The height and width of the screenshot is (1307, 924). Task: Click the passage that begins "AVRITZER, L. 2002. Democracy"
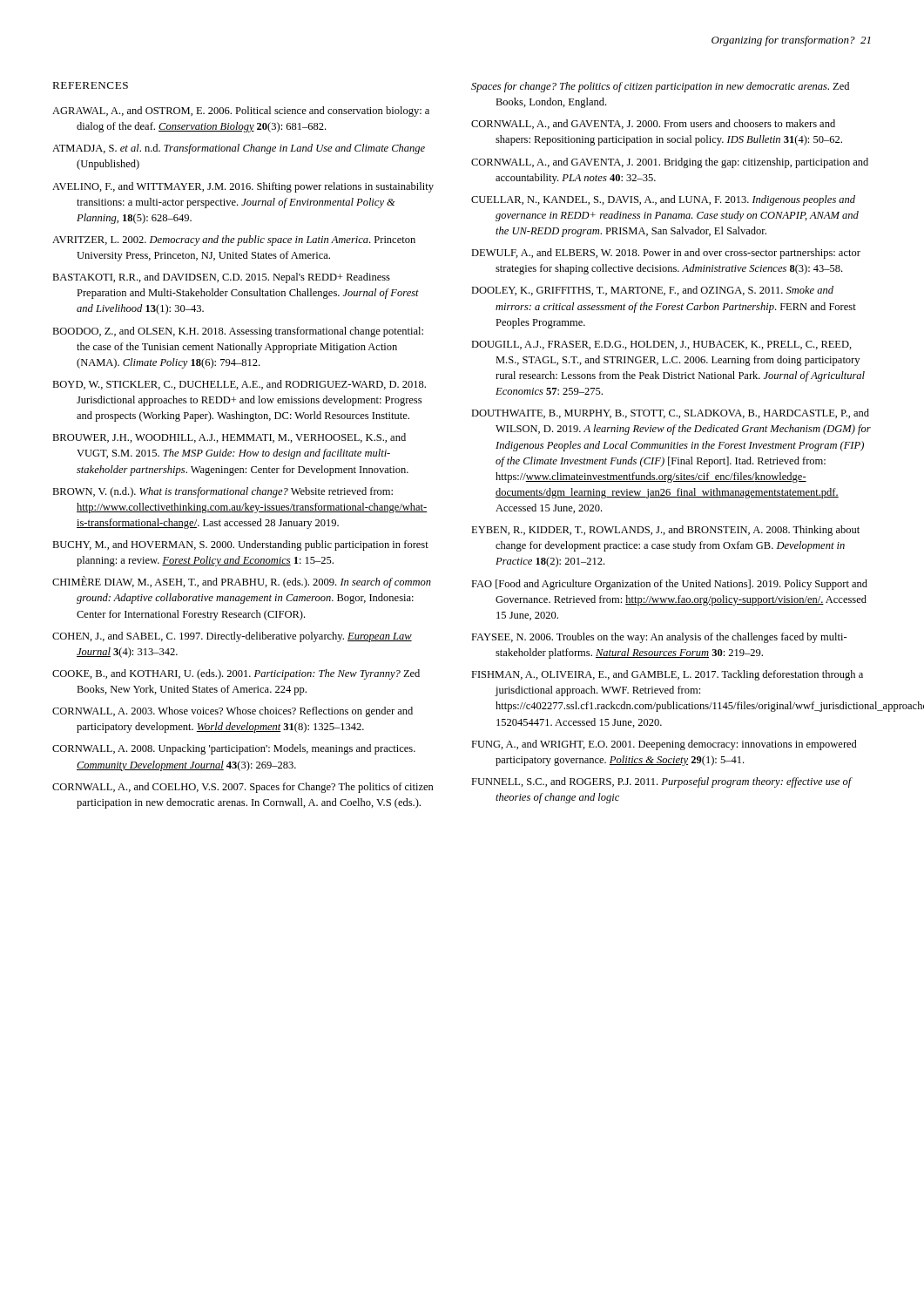point(234,247)
